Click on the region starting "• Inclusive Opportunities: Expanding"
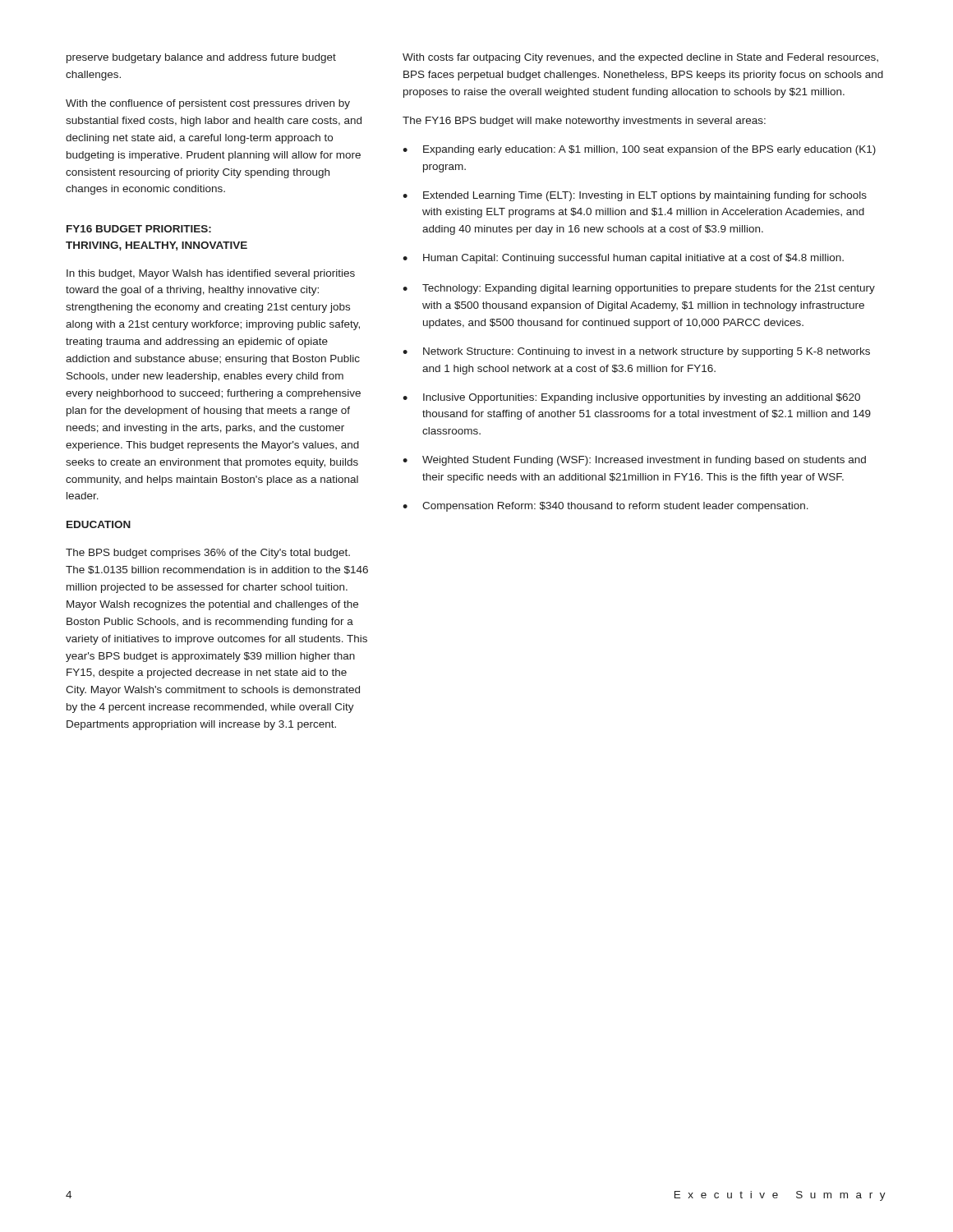The image size is (953, 1232). click(x=645, y=415)
